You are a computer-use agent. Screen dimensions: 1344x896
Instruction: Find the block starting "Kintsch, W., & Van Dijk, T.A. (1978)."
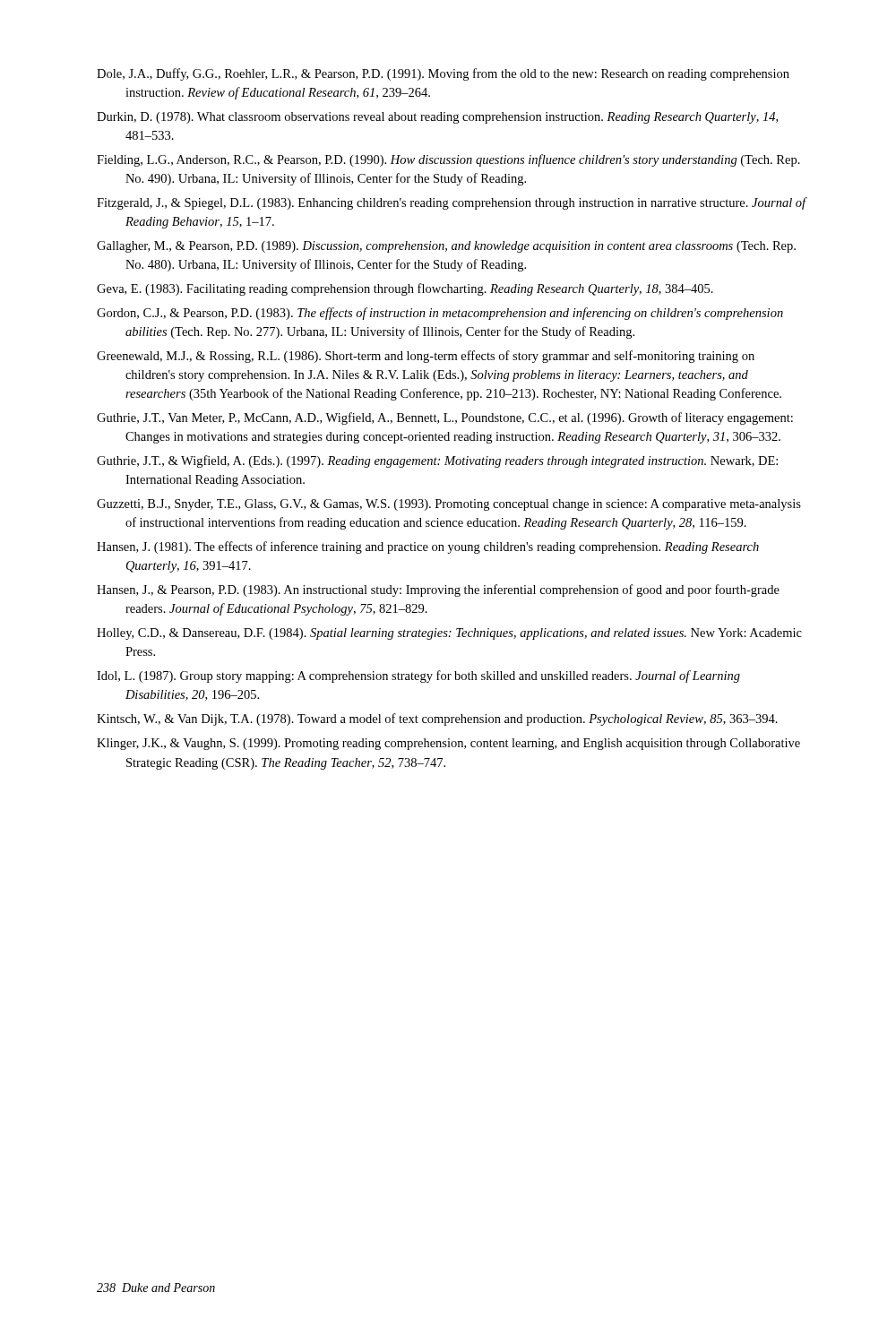[x=437, y=719]
